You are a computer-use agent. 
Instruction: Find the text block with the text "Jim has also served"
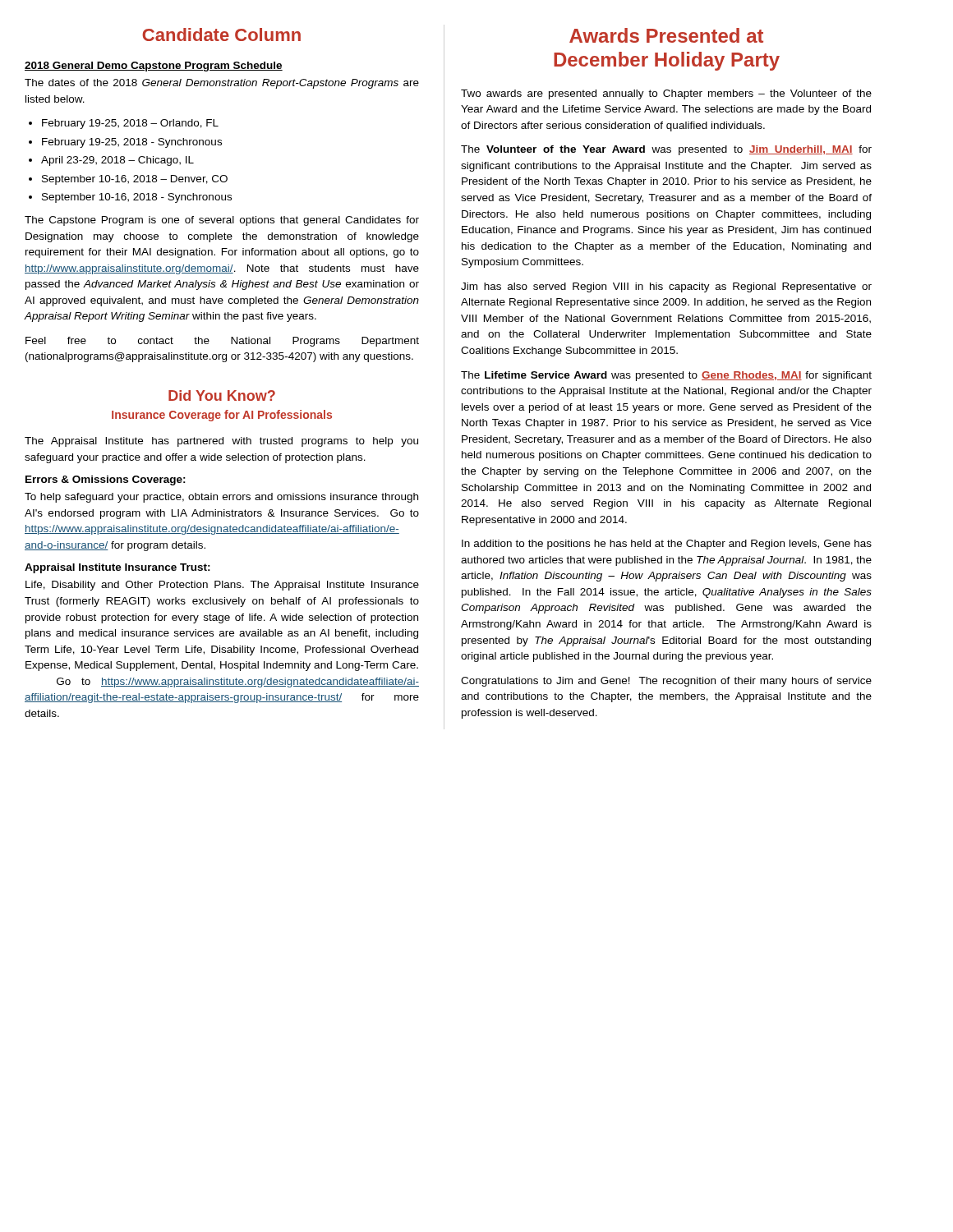[x=666, y=318]
